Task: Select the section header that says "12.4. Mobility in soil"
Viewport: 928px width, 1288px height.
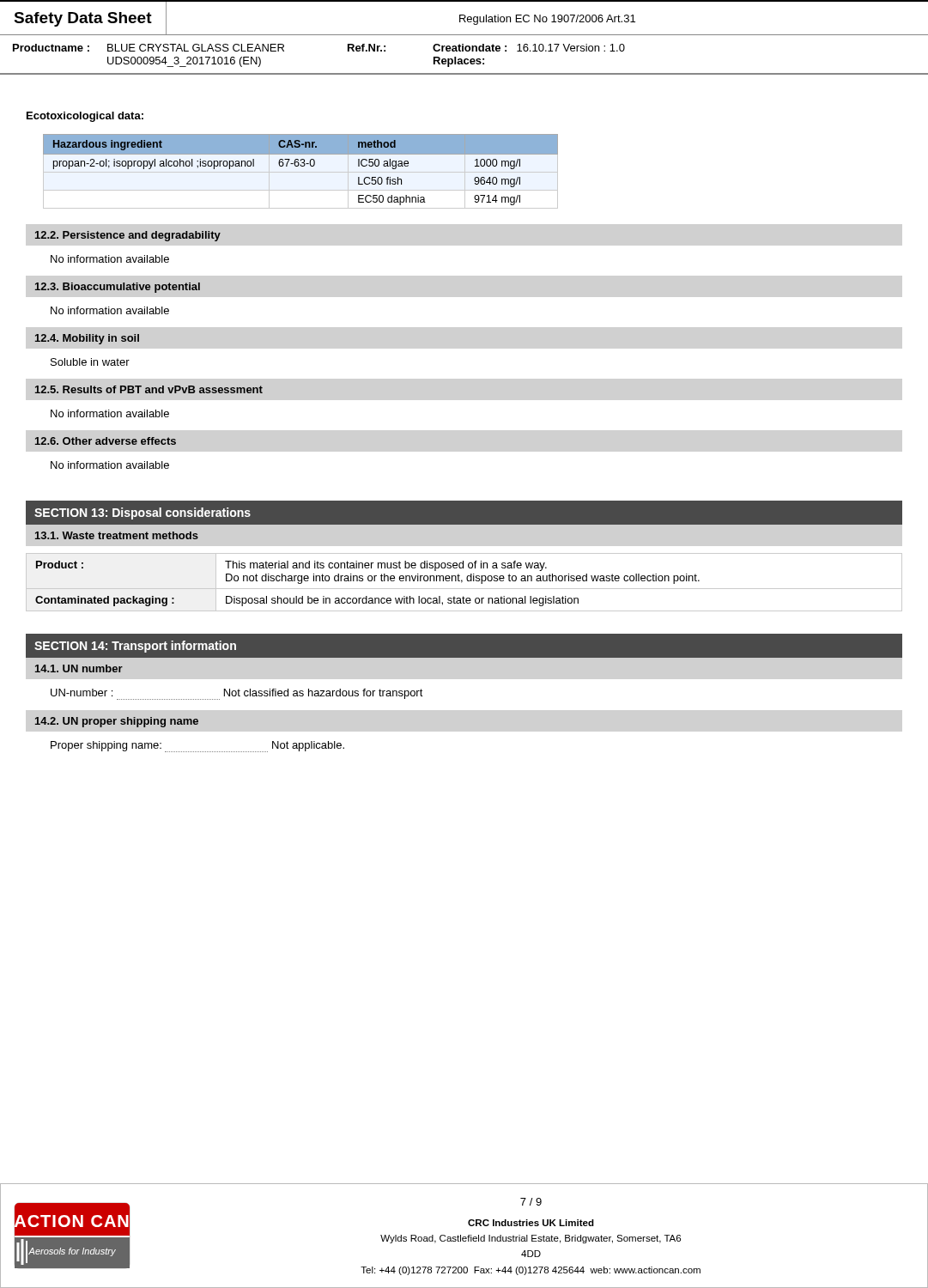Action: 87,338
